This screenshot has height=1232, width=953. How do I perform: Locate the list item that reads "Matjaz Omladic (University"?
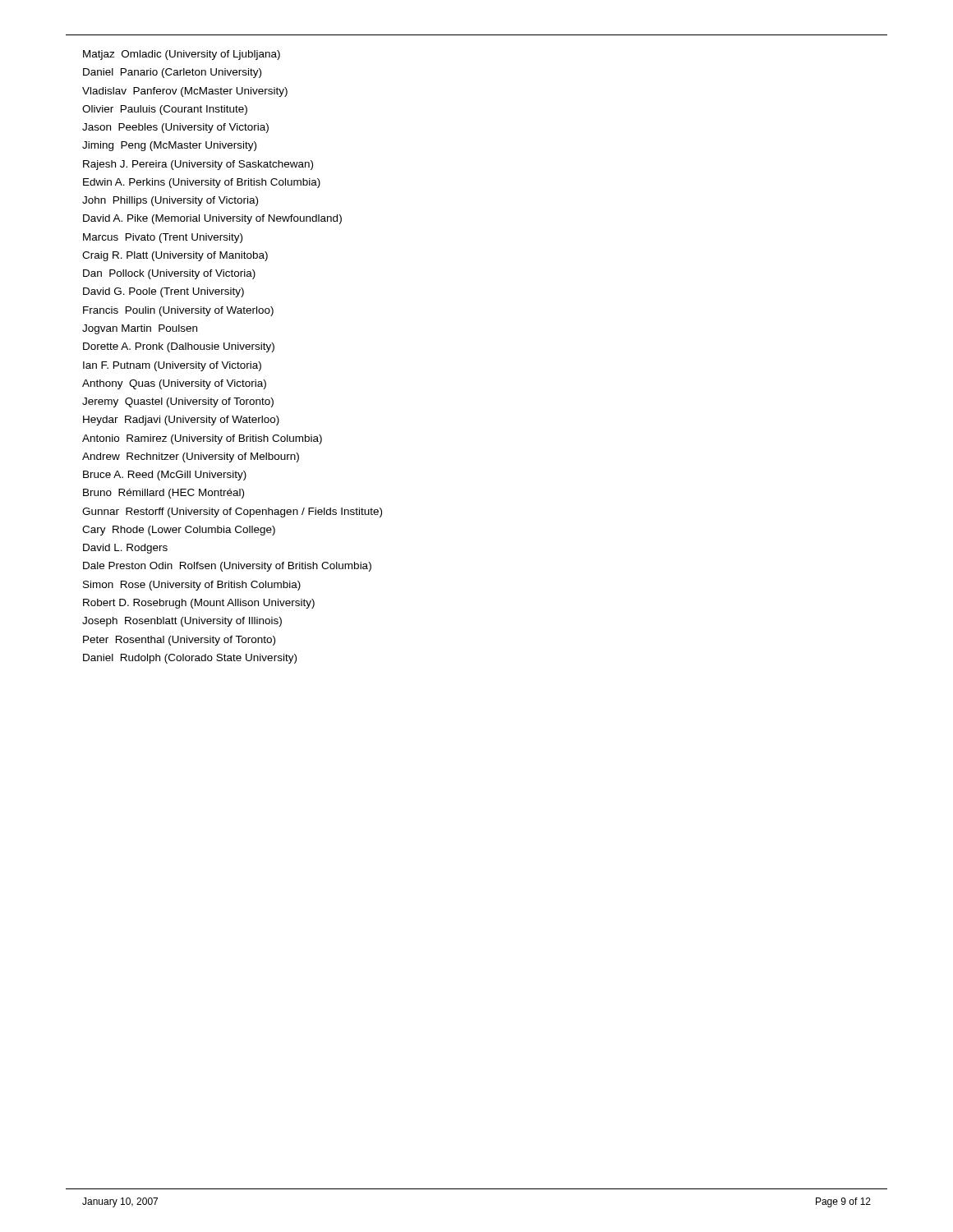(181, 54)
